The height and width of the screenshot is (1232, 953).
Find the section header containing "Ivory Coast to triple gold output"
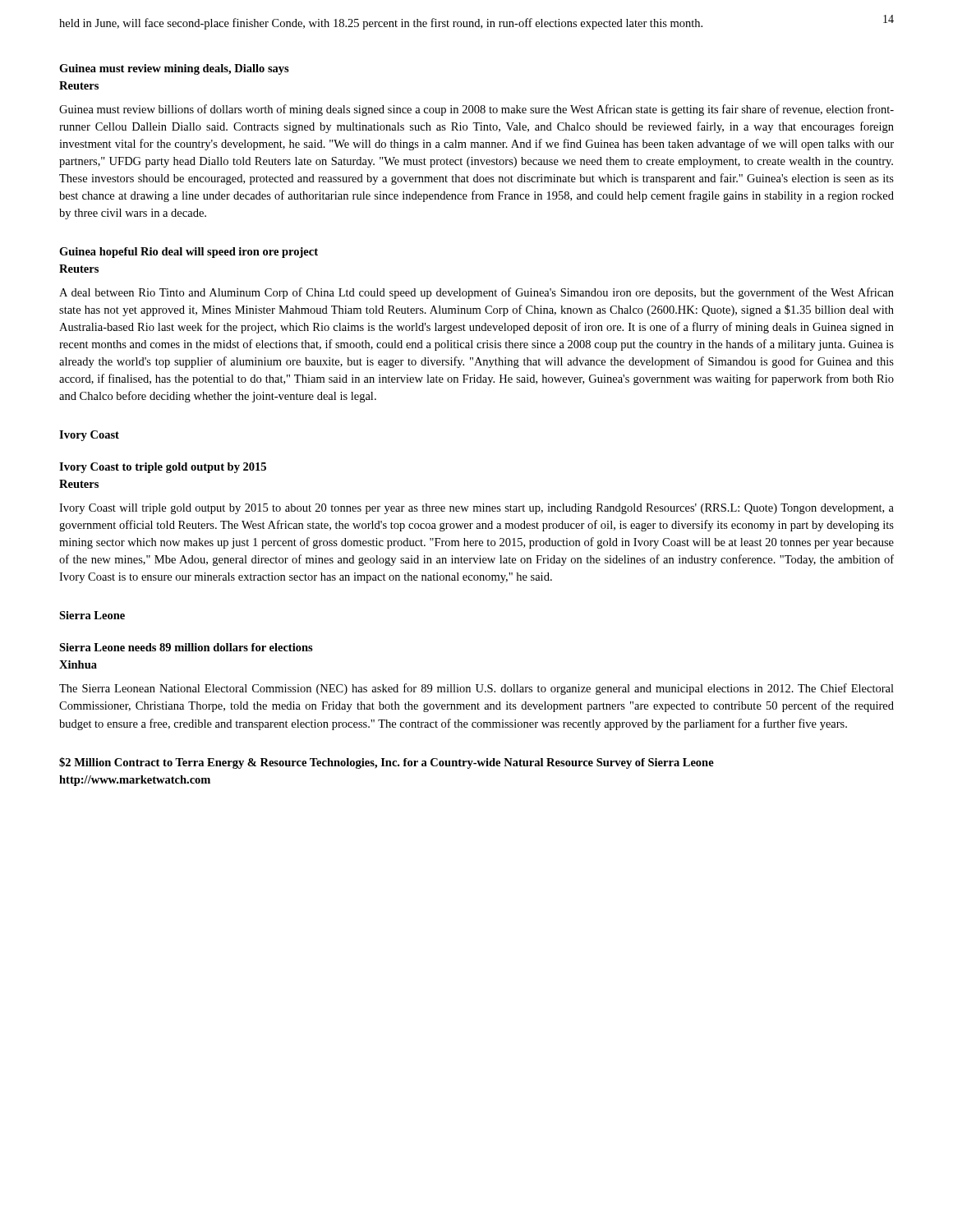click(163, 468)
